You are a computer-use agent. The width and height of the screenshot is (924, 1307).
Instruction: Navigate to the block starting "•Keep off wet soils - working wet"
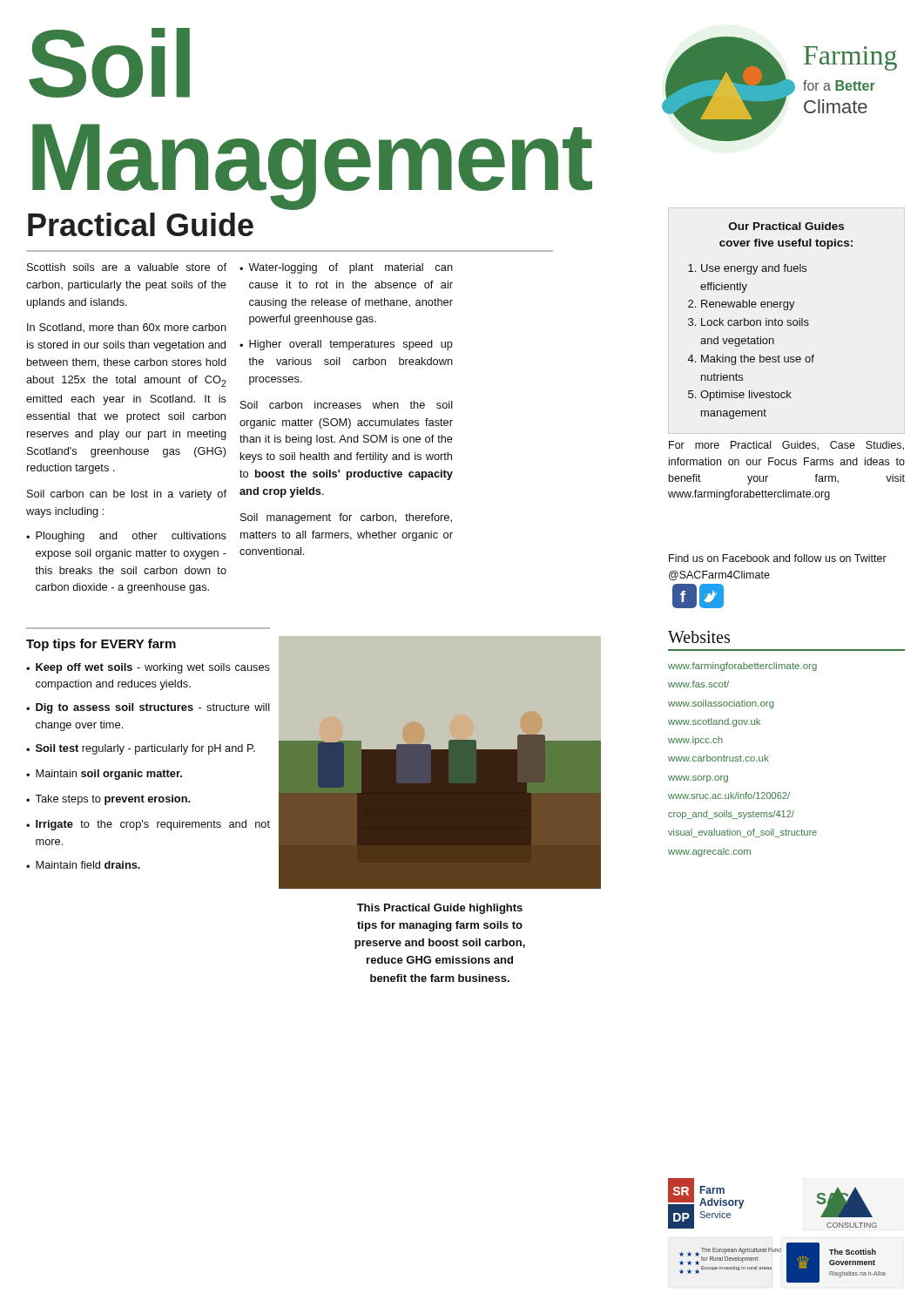point(148,675)
